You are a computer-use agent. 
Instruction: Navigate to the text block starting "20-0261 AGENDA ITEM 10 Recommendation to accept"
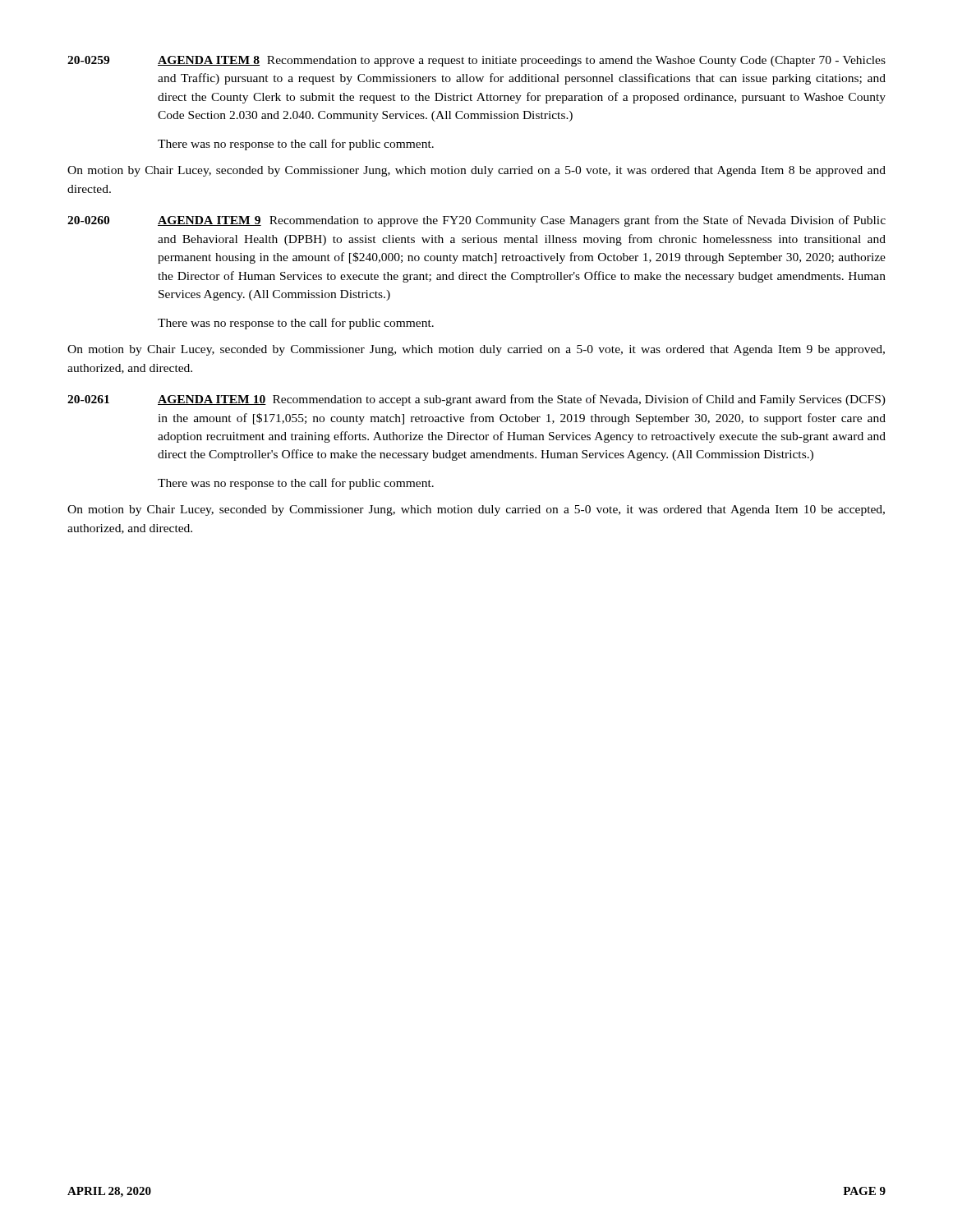point(476,427)
